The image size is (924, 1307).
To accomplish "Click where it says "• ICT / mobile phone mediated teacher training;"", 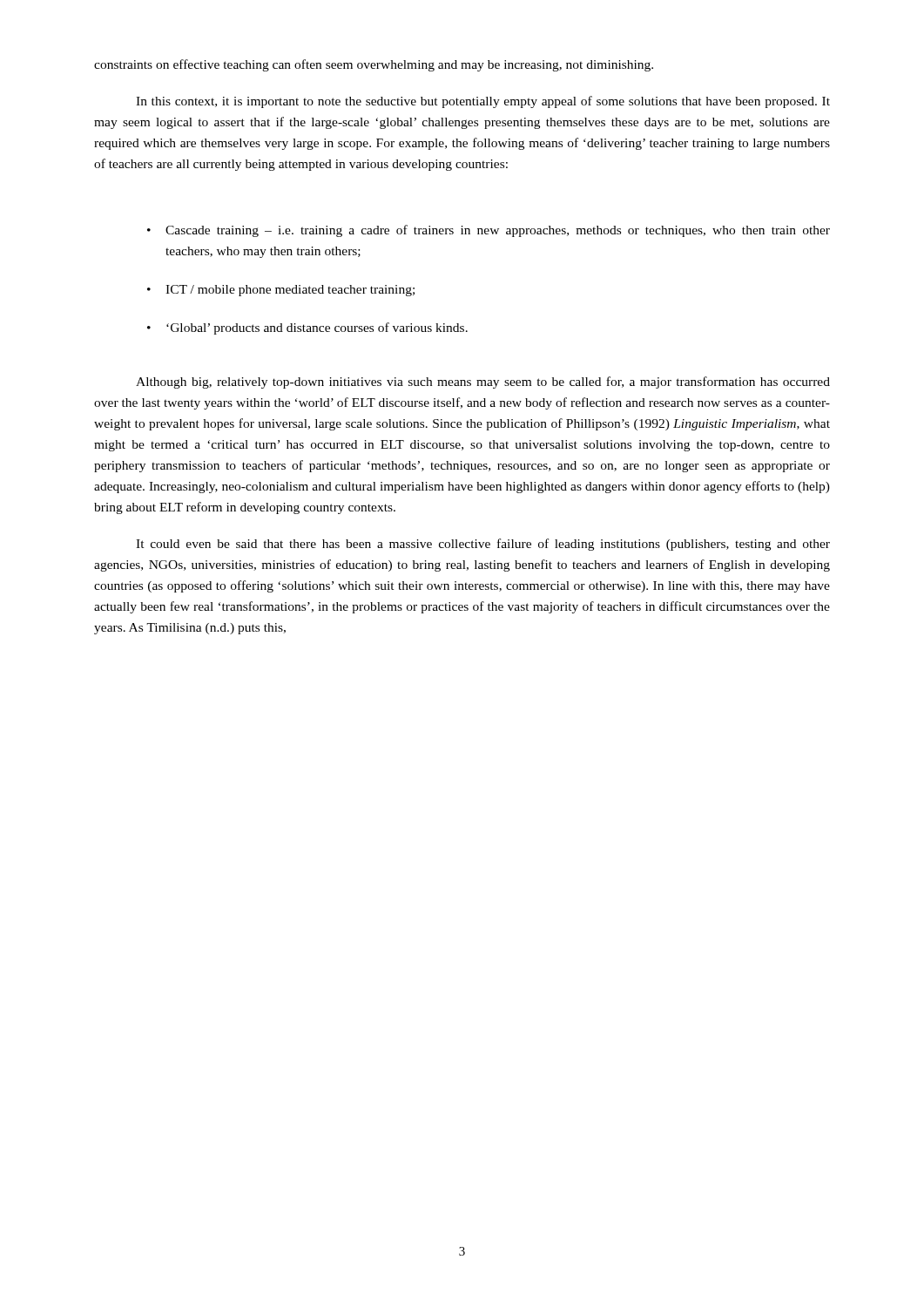I will [x=281, y=291].
